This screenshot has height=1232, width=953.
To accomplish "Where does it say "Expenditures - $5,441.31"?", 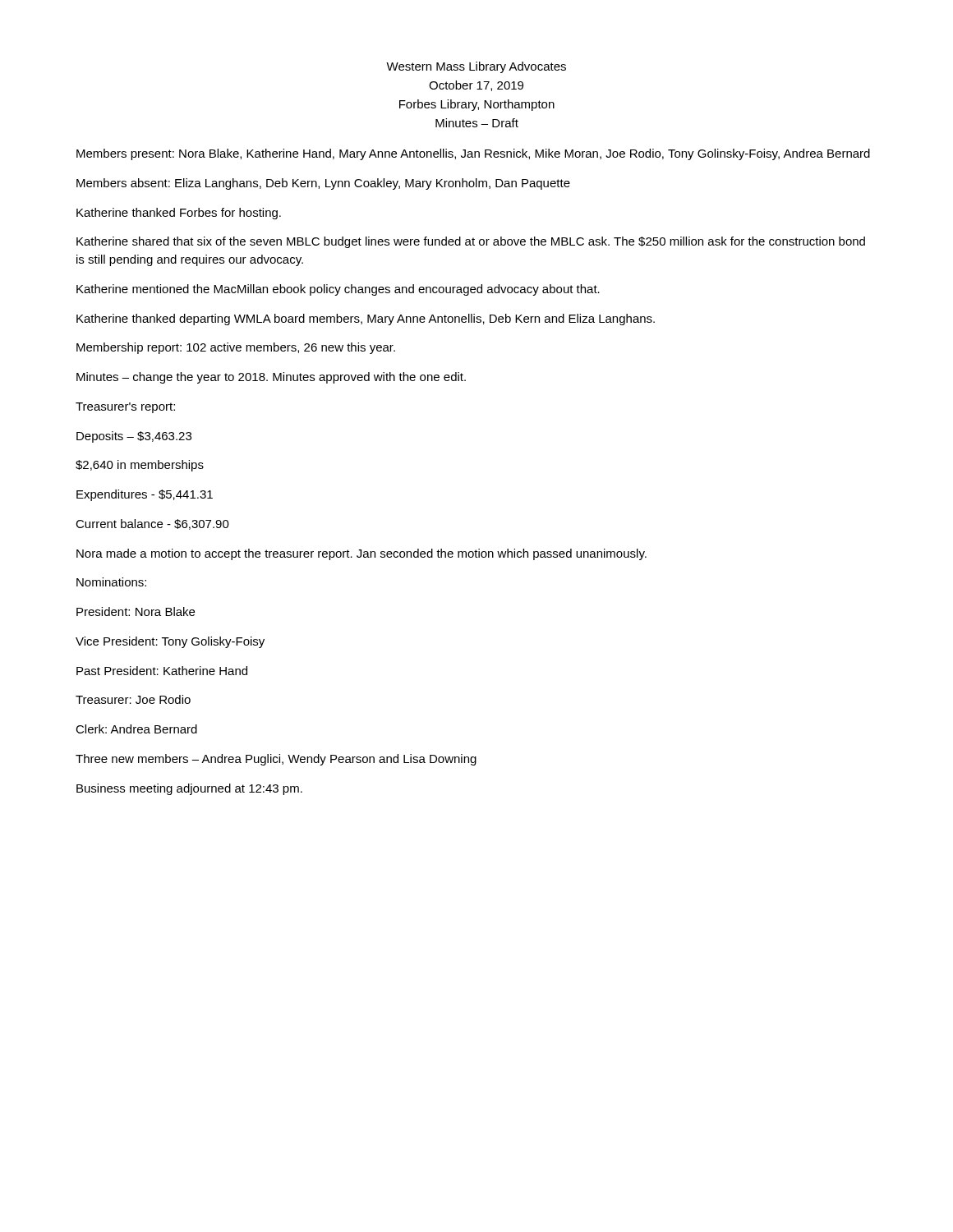I will coord(144,494).
